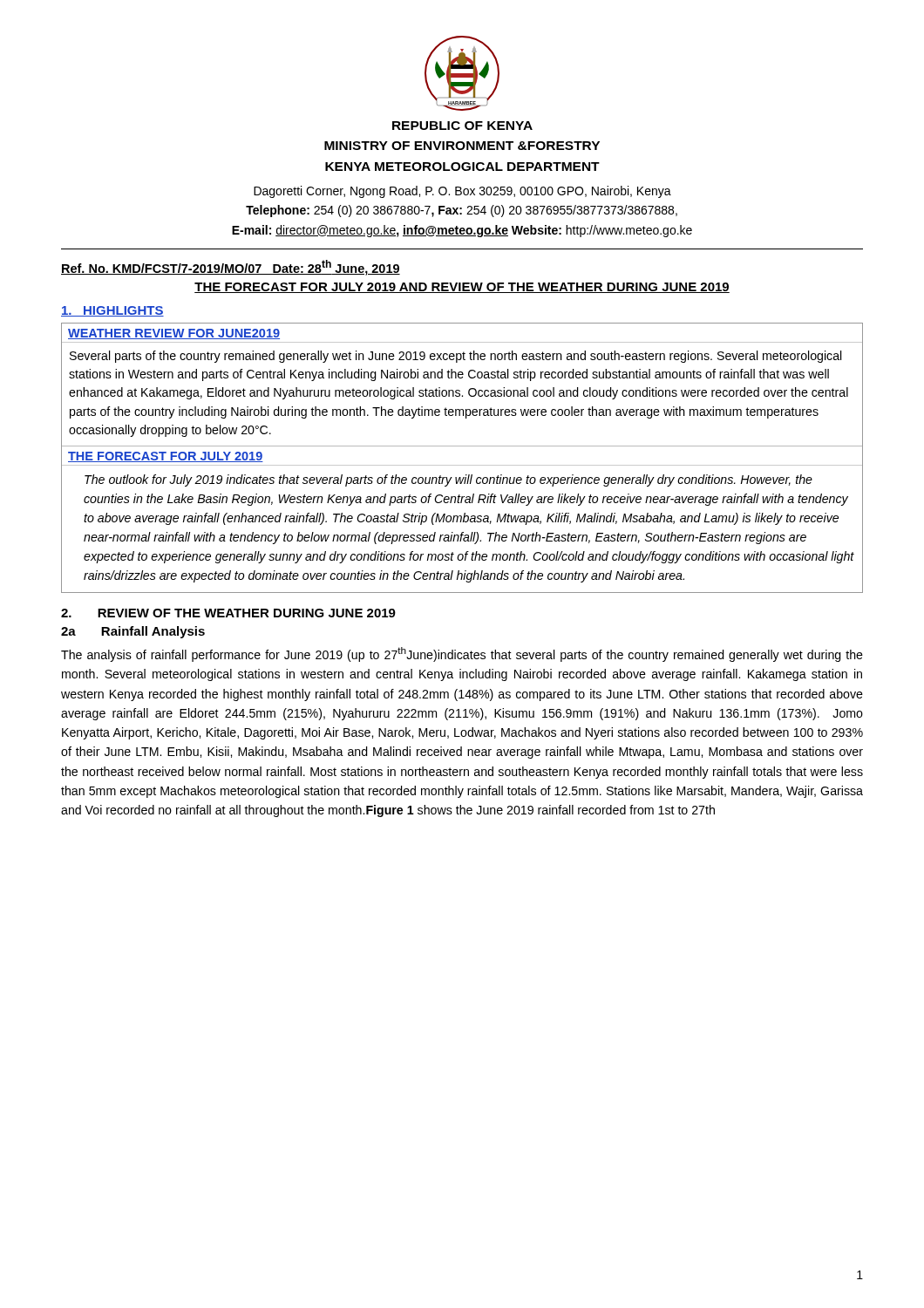Click on the section header that reads "THE FORECAST FOR JULY 2019"
This screenshot has width=924, height=1308.
click(165, 456)
